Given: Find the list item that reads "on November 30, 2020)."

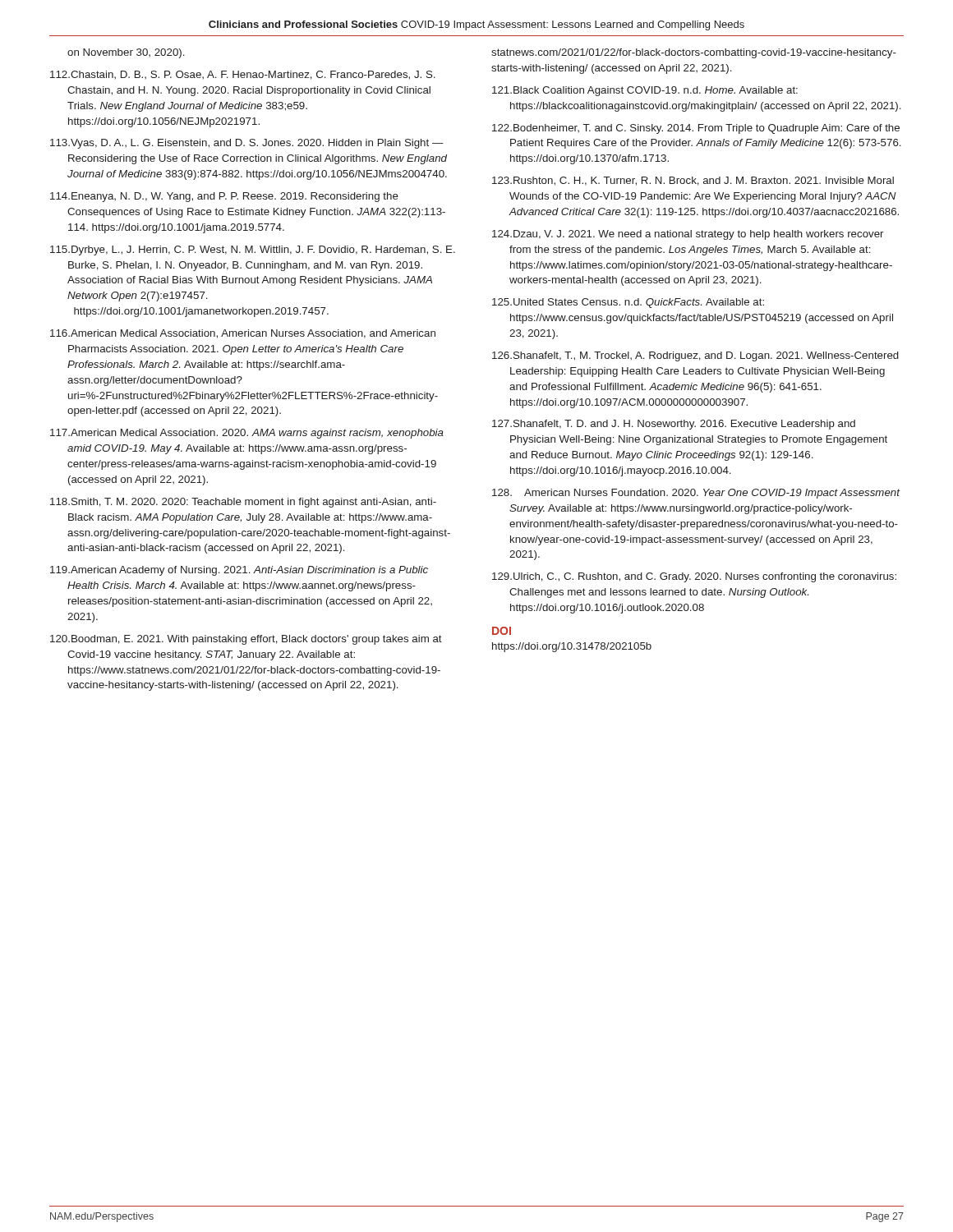Looking at the screenshot, I should [126, 52].
